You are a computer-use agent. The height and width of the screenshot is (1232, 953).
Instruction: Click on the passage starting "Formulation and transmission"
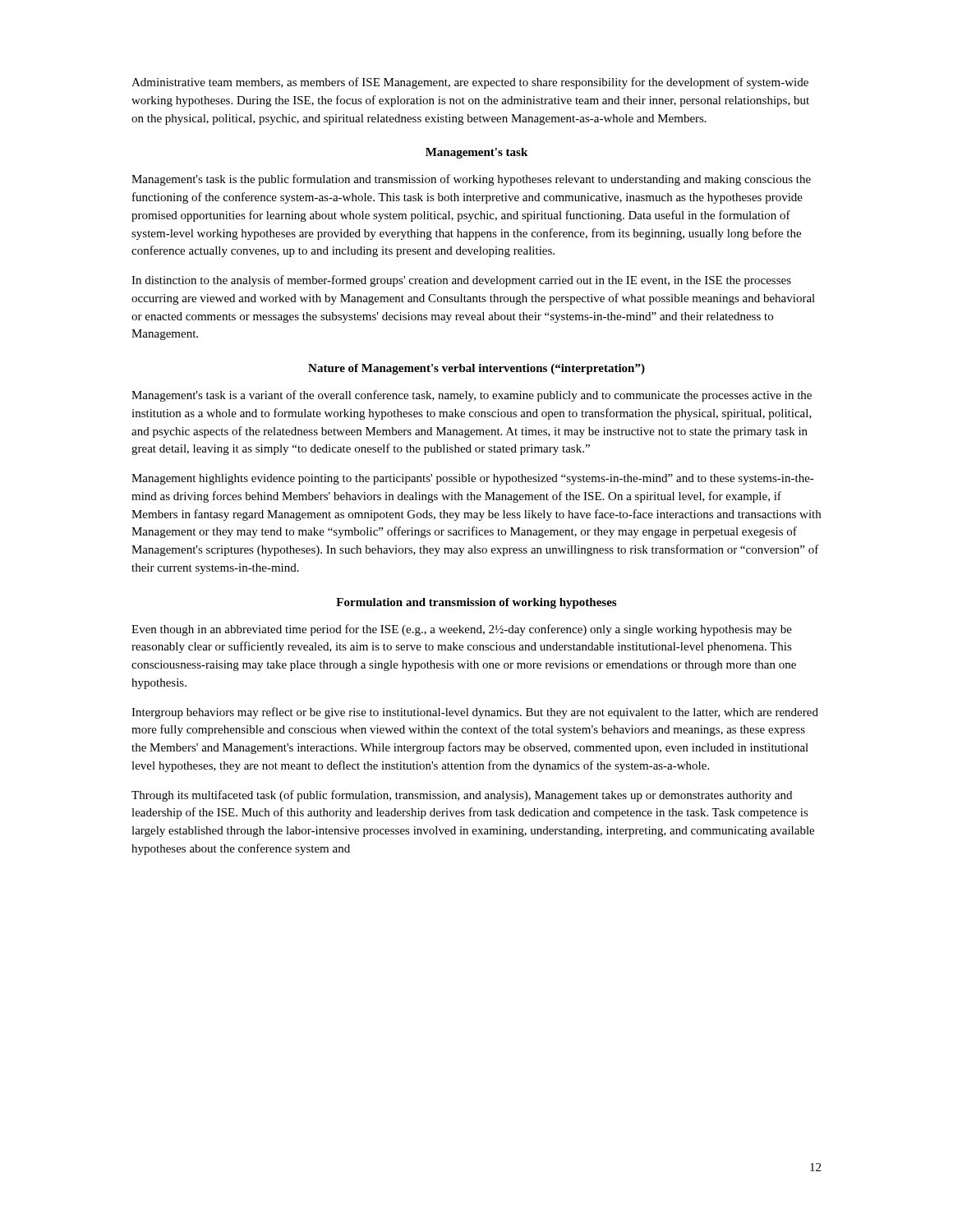(476, 602)
